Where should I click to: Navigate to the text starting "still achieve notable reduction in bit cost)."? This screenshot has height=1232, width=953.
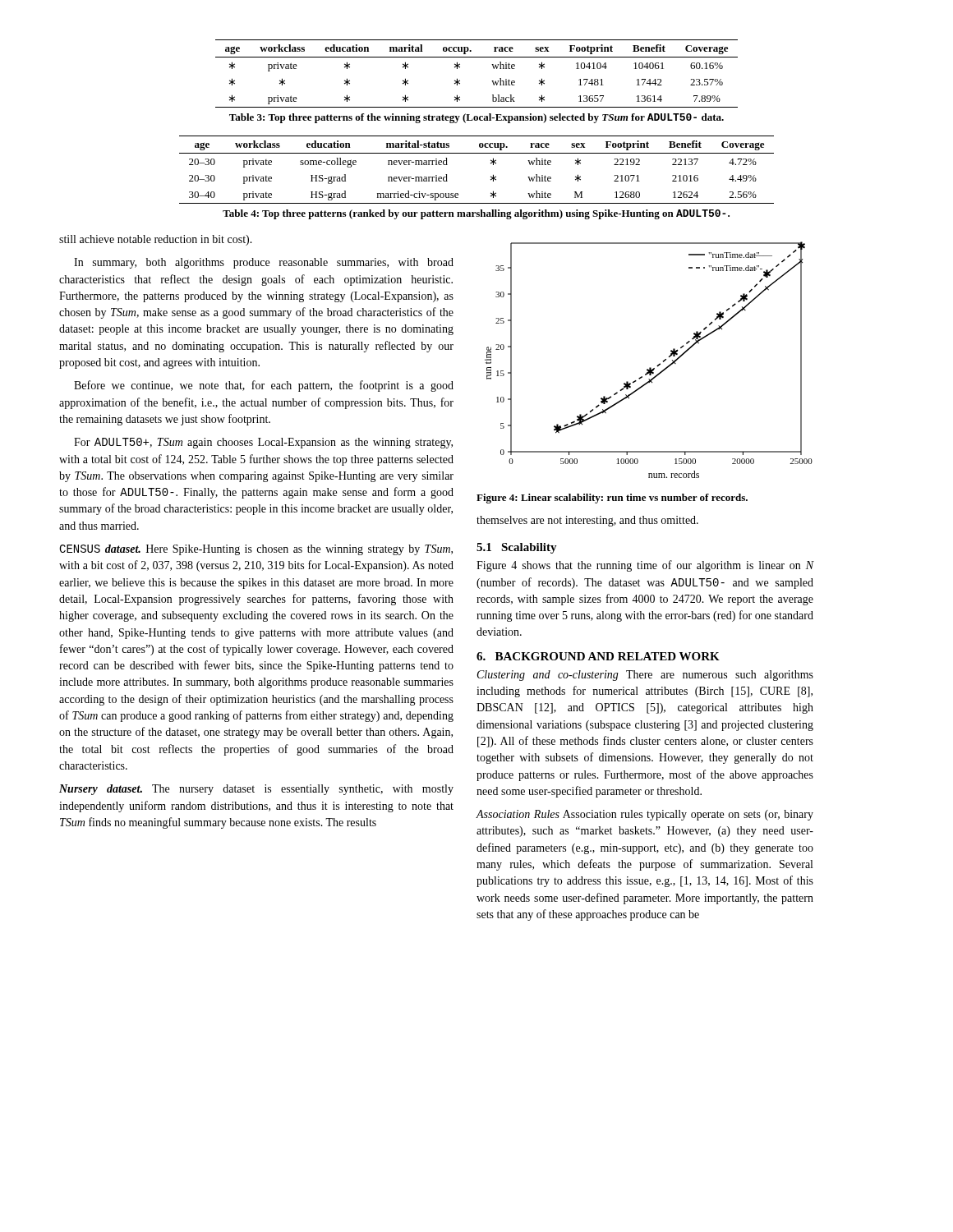[x=256, y=383]
